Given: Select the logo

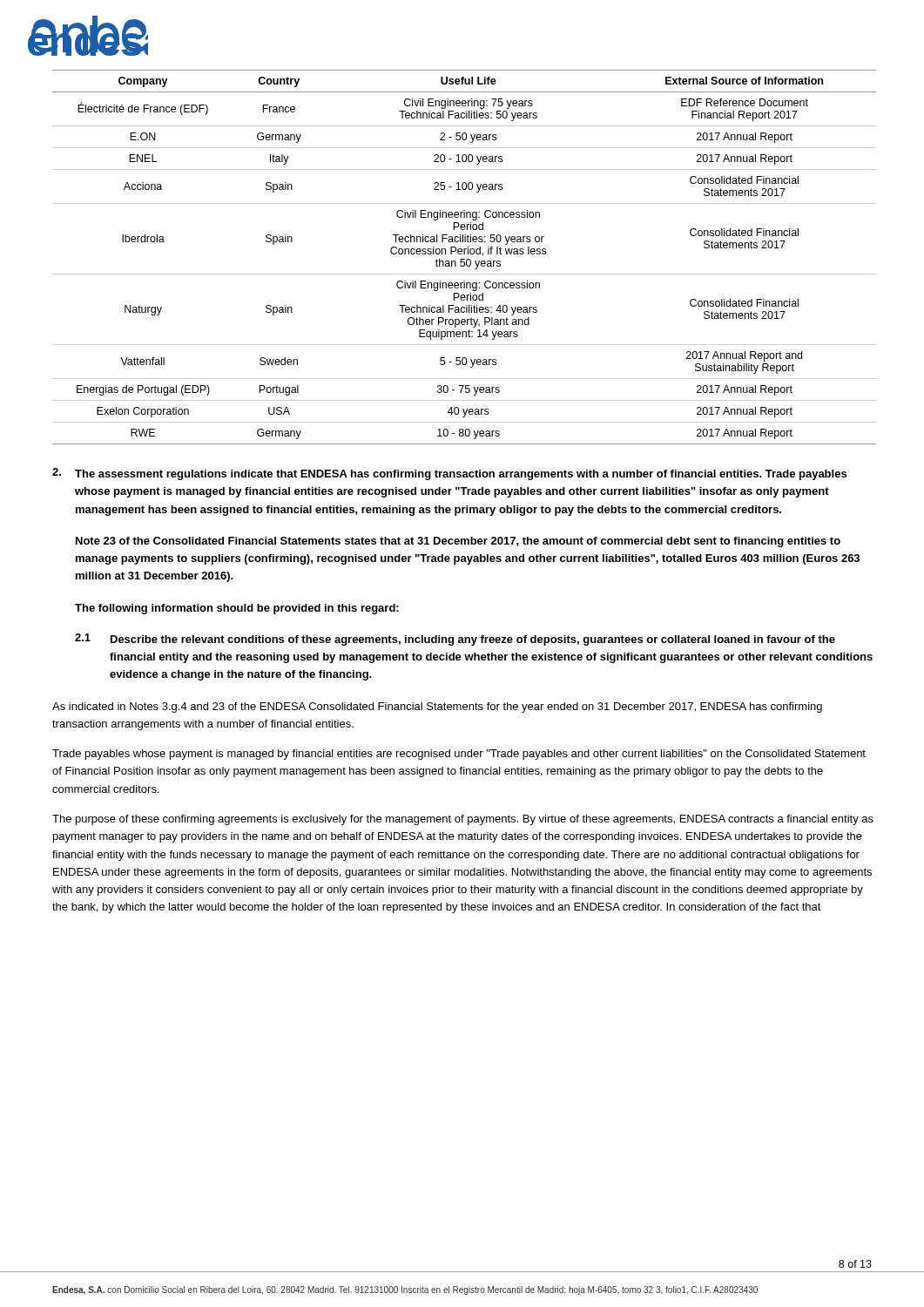Looking at the screenshot, I should coord(87,41).
